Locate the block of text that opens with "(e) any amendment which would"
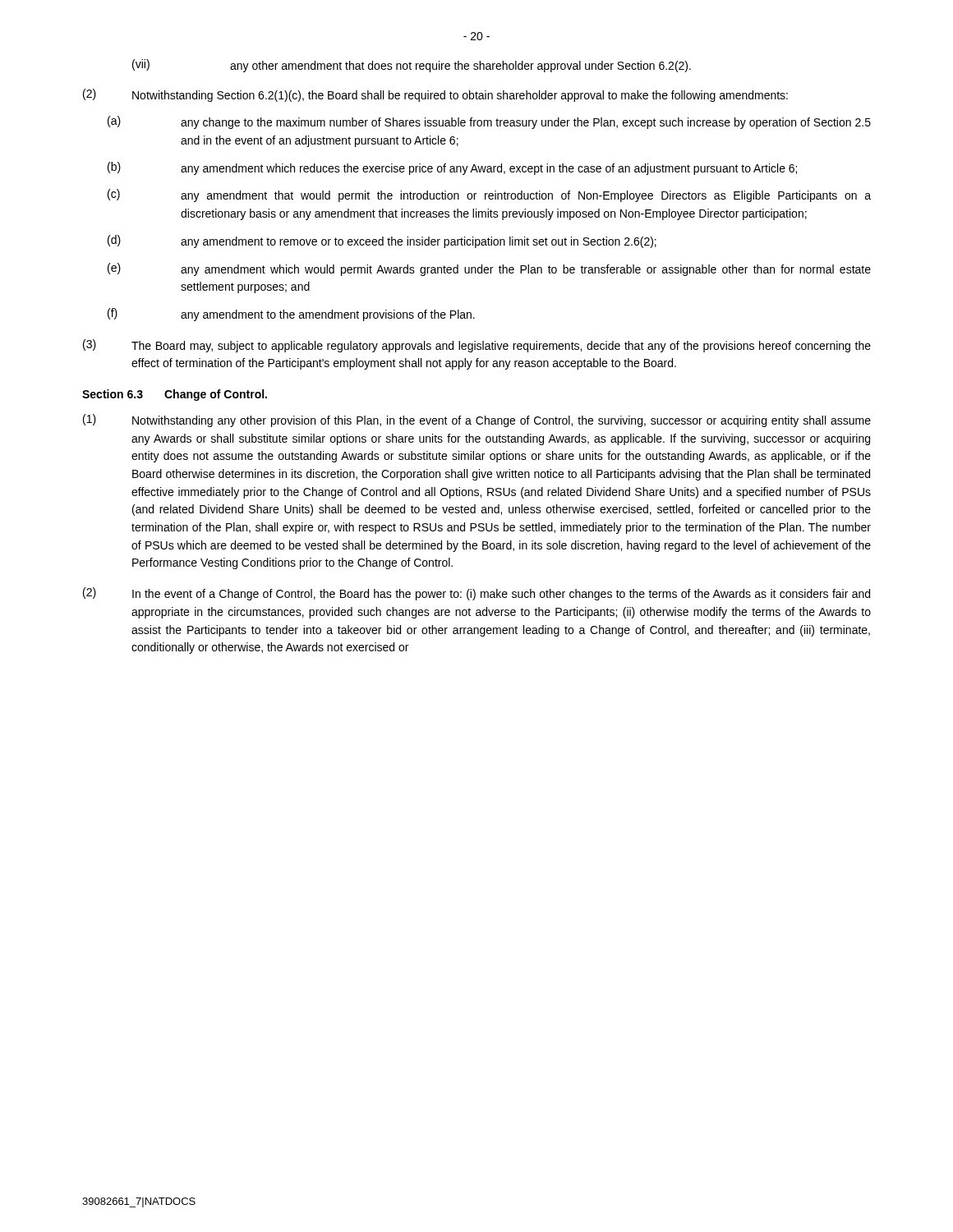 (x=476, y=279)
